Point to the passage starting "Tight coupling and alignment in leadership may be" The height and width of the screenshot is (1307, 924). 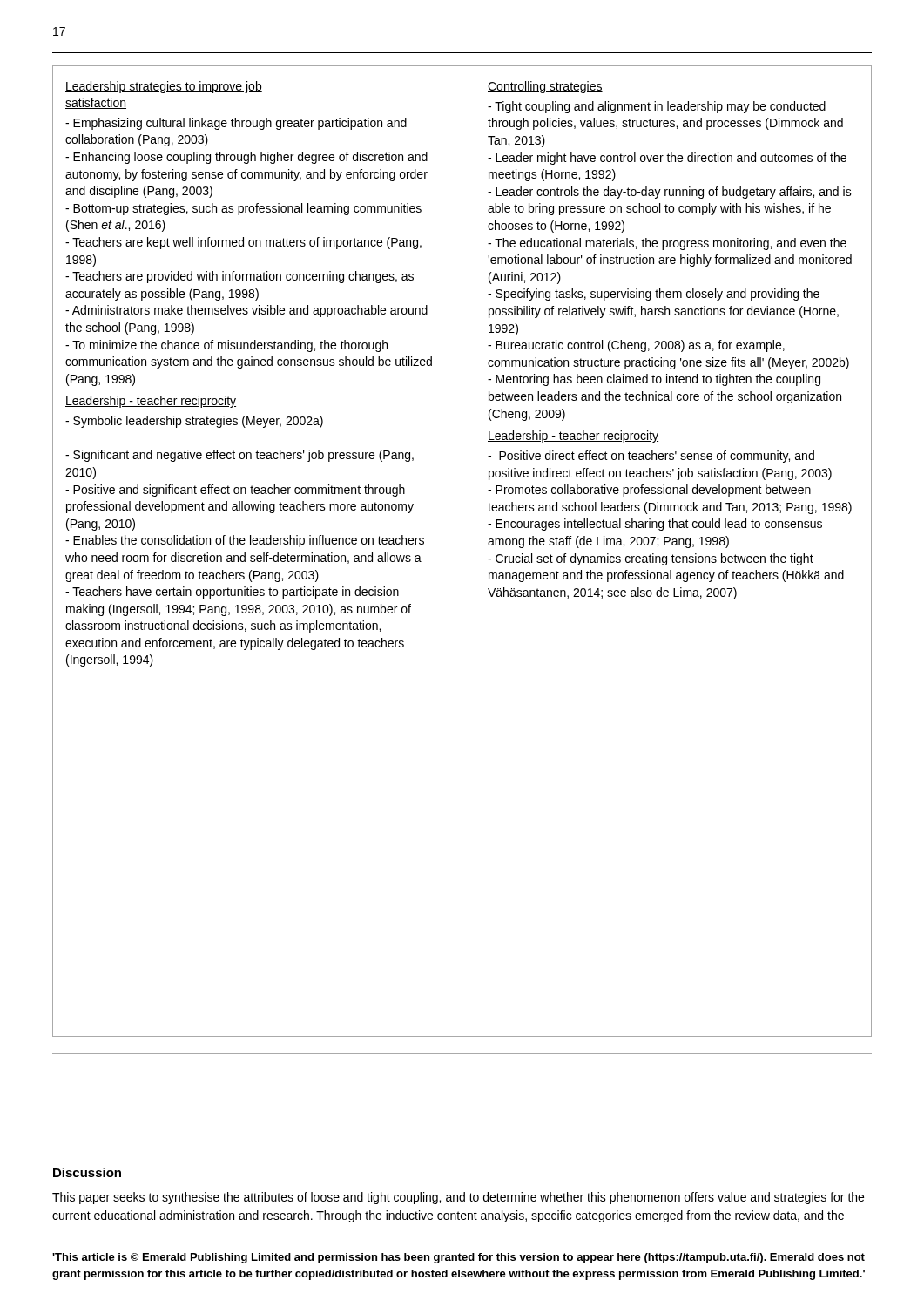click(670, 260)
